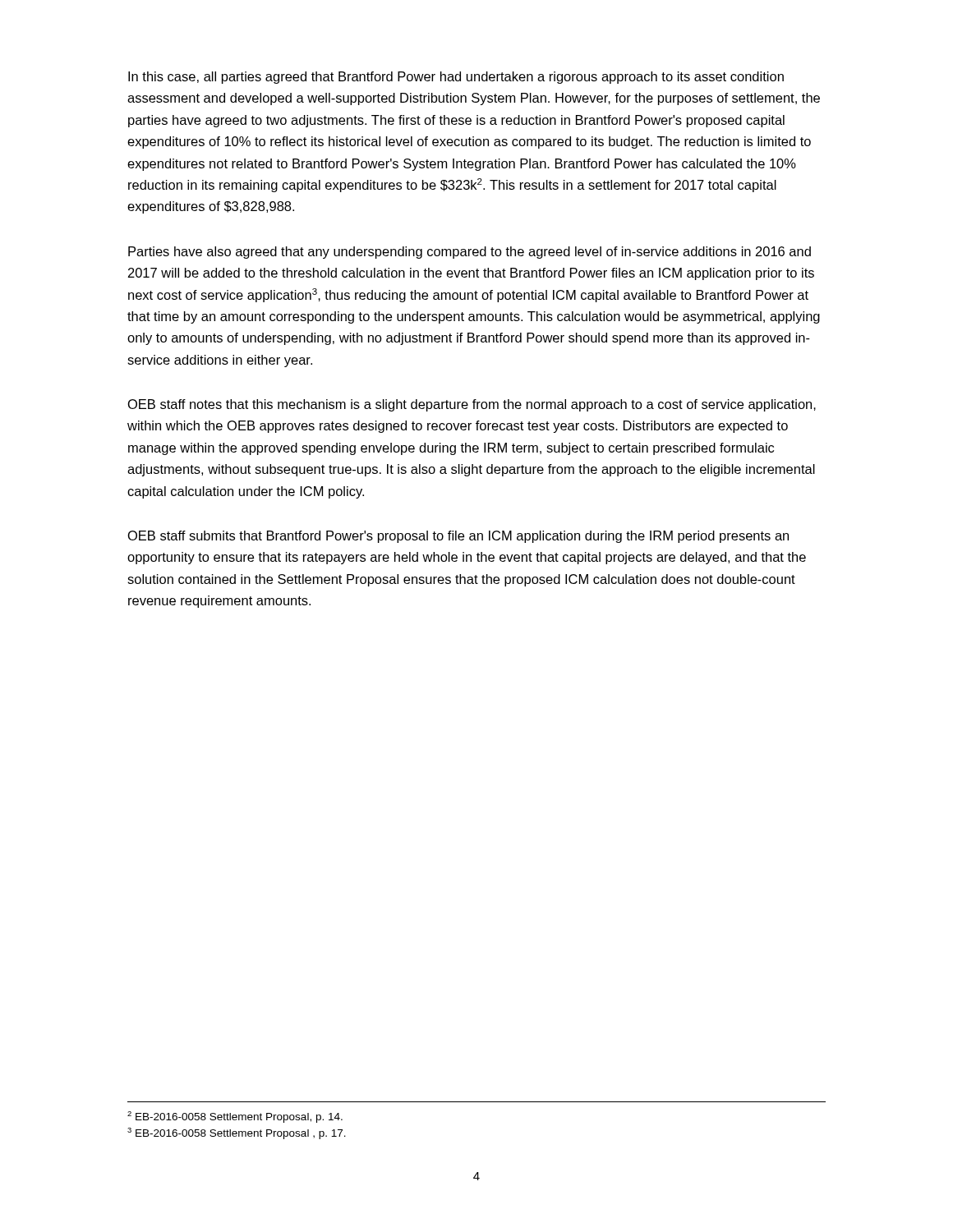This screenshot has width=953, height=1232.
Task: Locate the region starting "OEB staff notes that this mechanism is a"
Action: [x=472, y=448]
